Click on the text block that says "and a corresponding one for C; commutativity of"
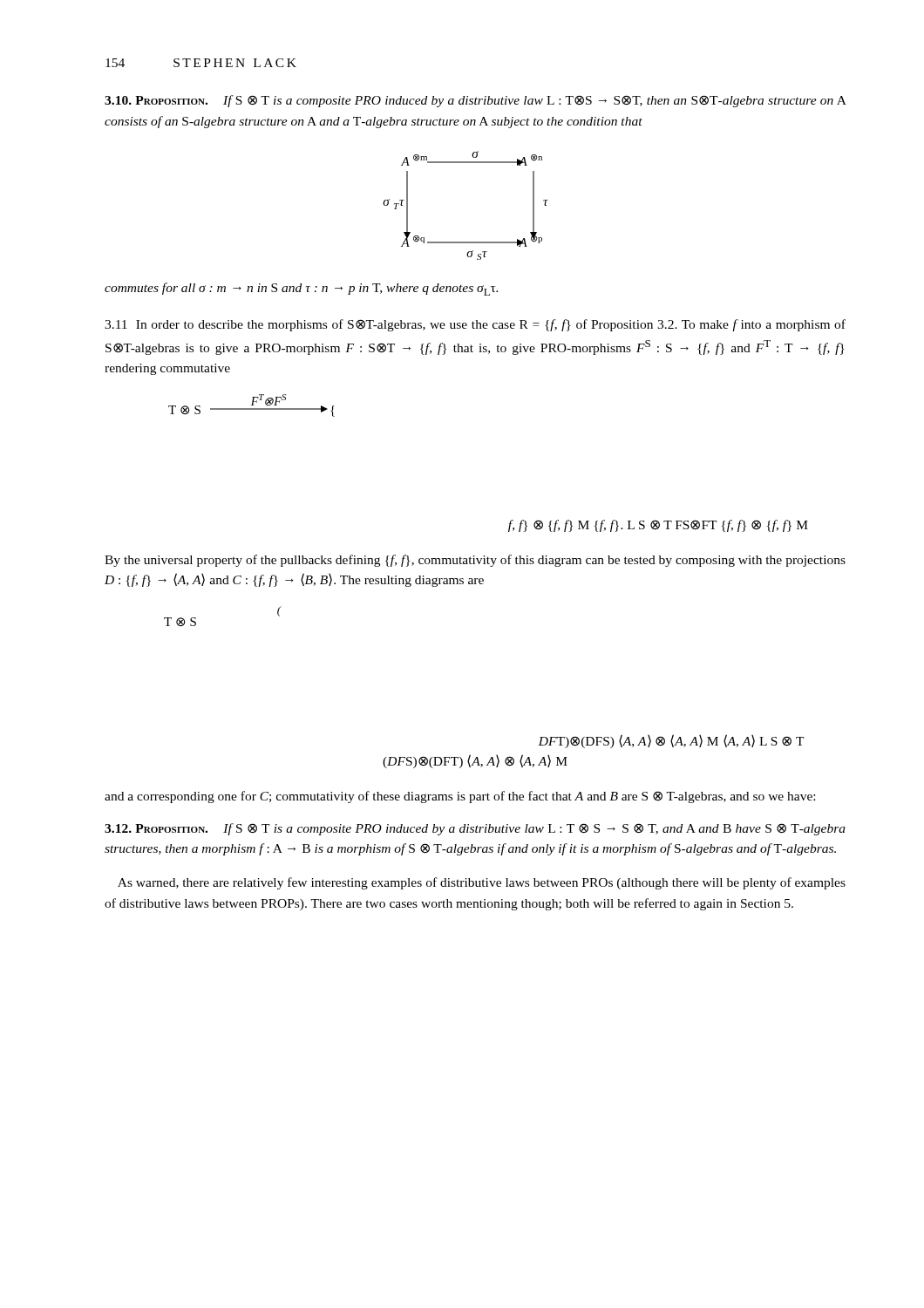Viewport: 924px width, 1308px height. [x=461, y=795]
